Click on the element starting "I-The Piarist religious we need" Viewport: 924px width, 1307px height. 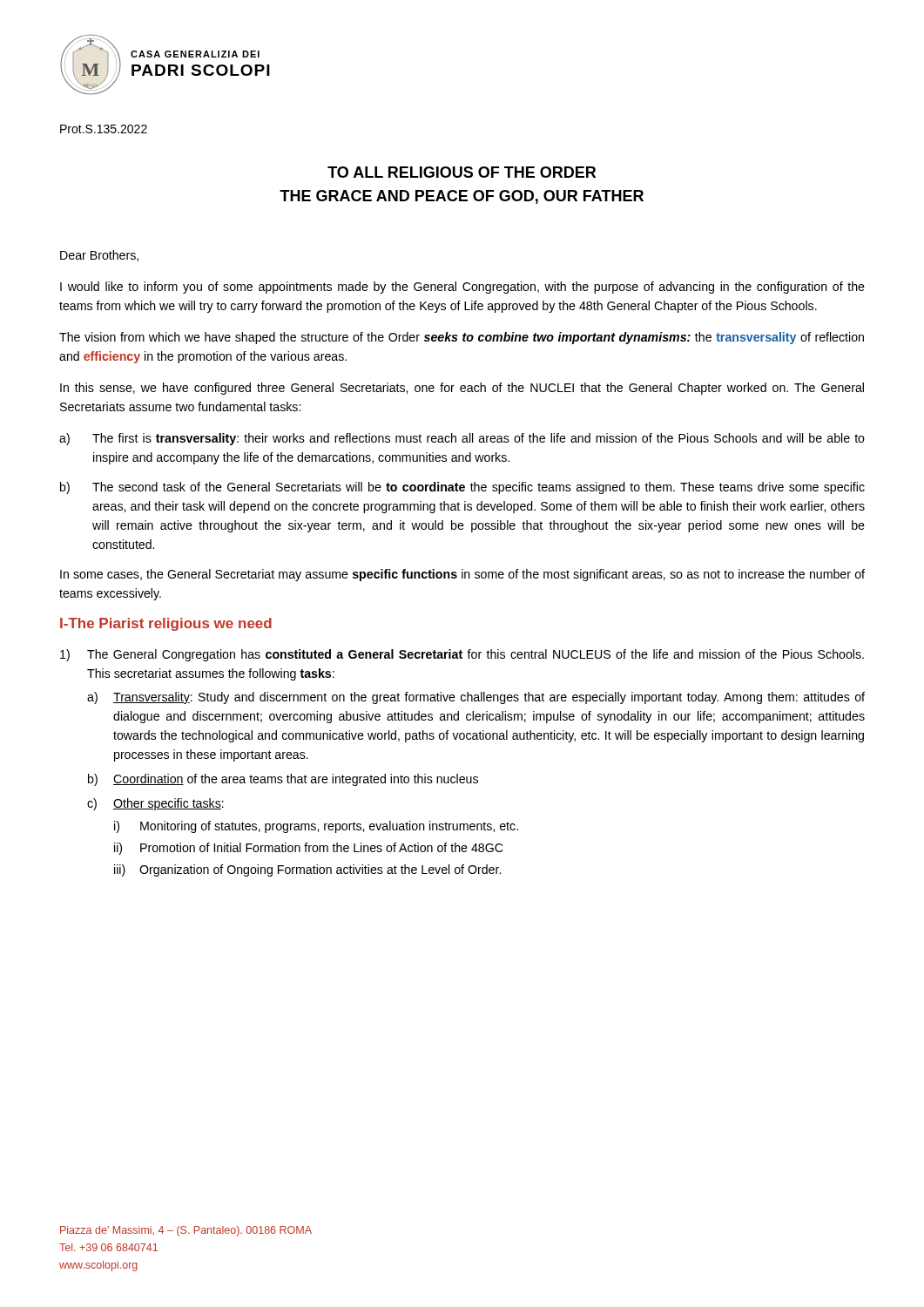tap(166, 623)
